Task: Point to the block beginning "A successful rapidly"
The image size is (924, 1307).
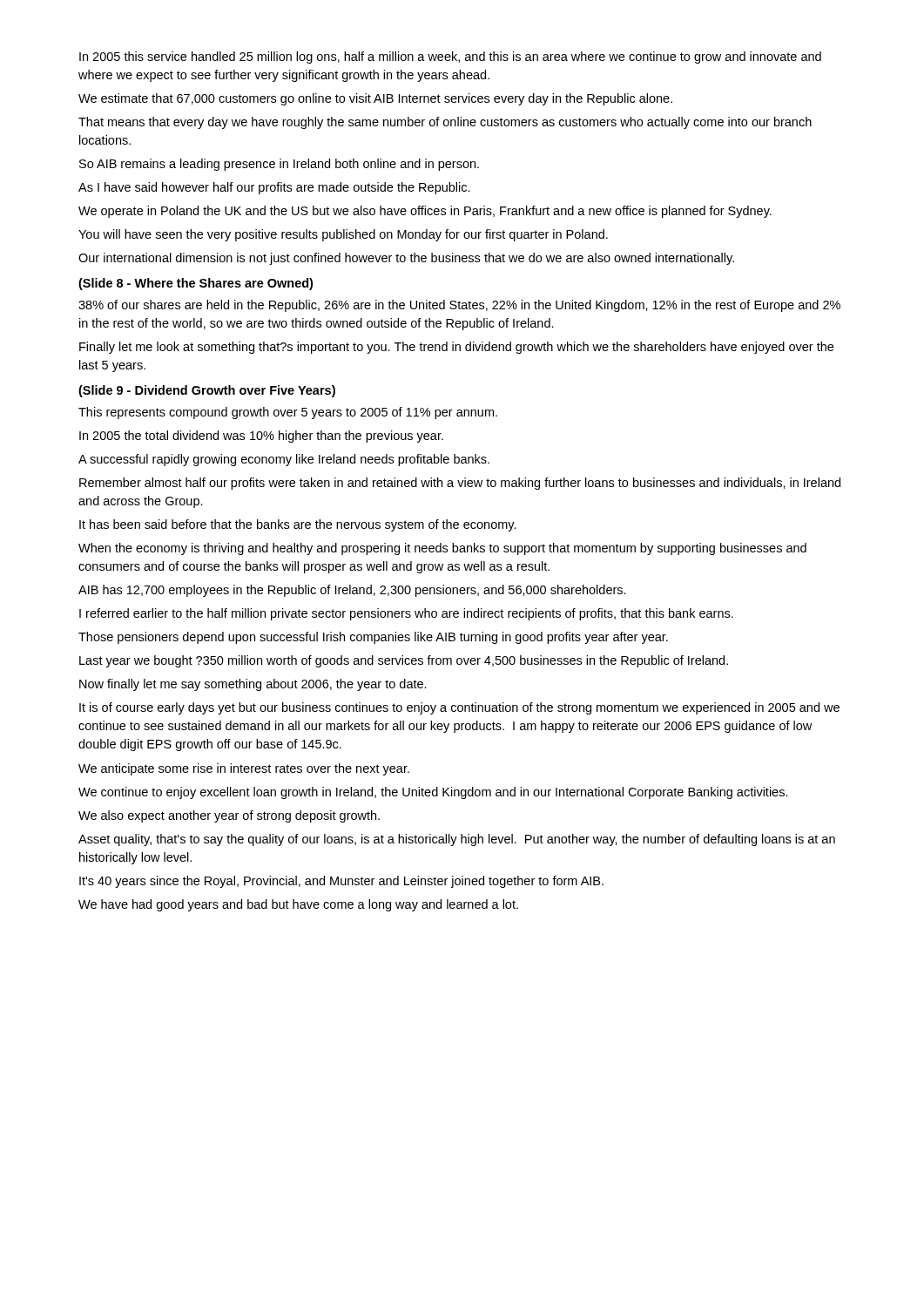Action: (462, 460)
